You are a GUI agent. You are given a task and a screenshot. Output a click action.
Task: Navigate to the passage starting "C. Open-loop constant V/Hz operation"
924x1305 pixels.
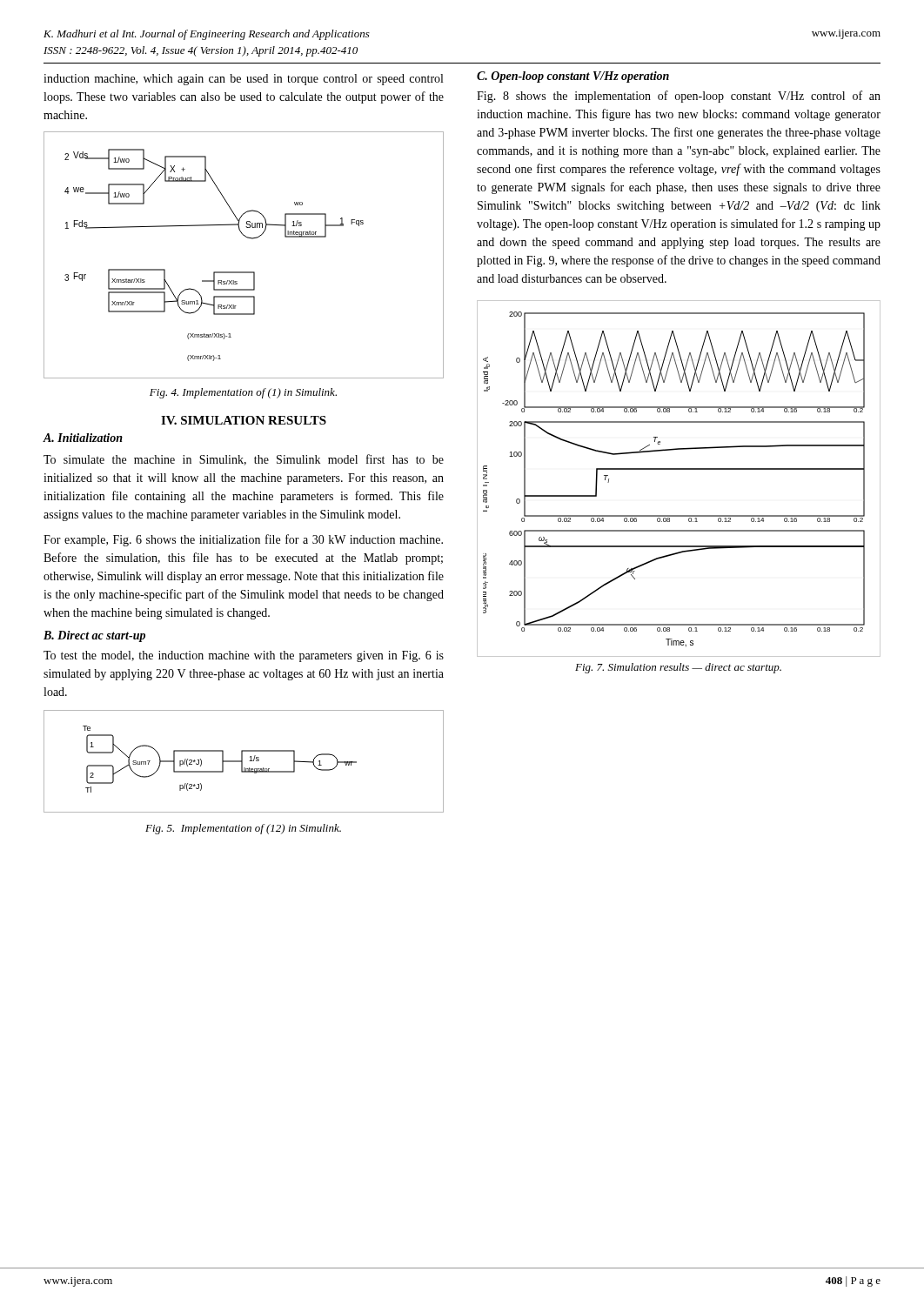(x=573, y=76)
